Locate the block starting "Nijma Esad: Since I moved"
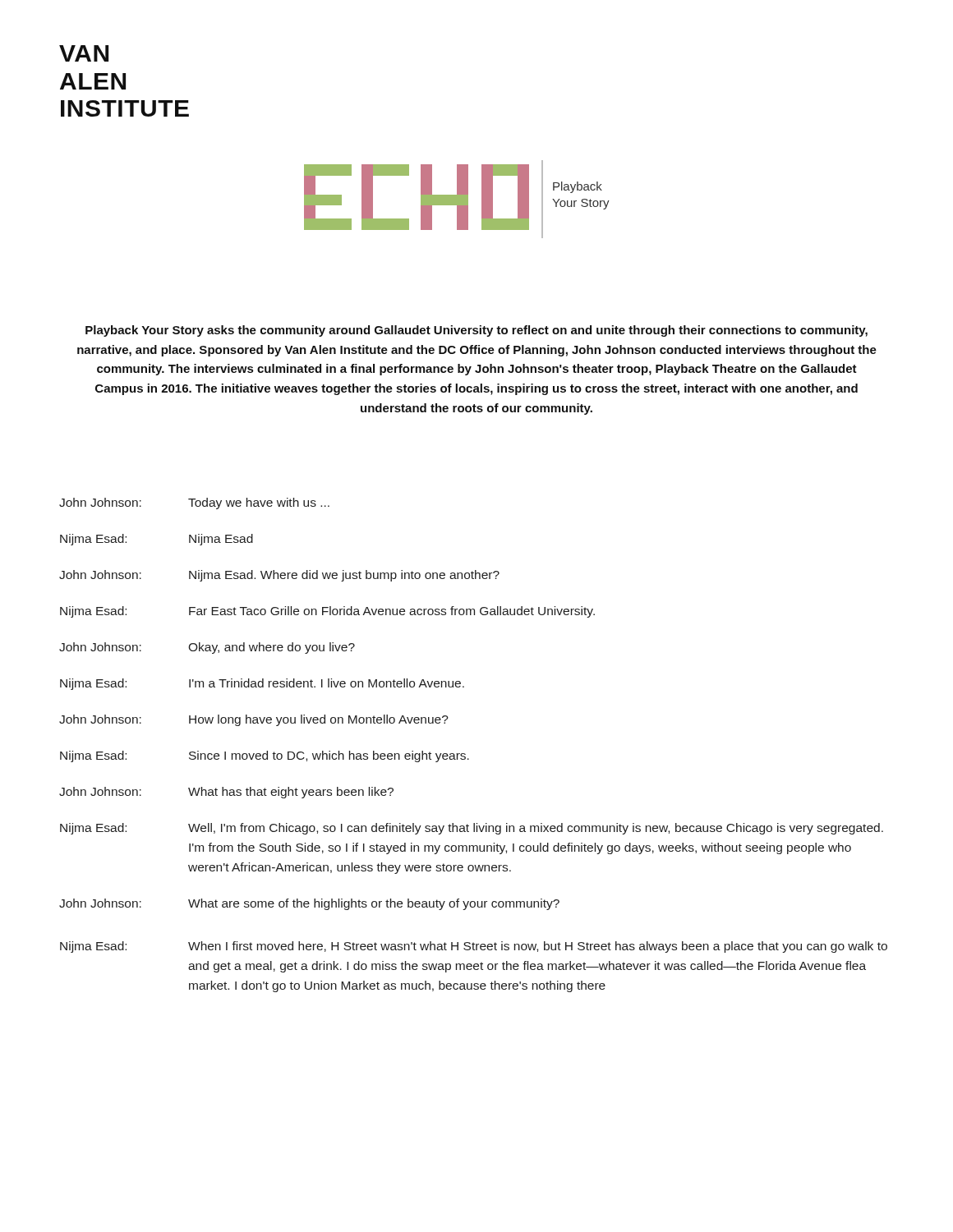The height and width of the screenshot is (1232, 953). pos(476,756)
